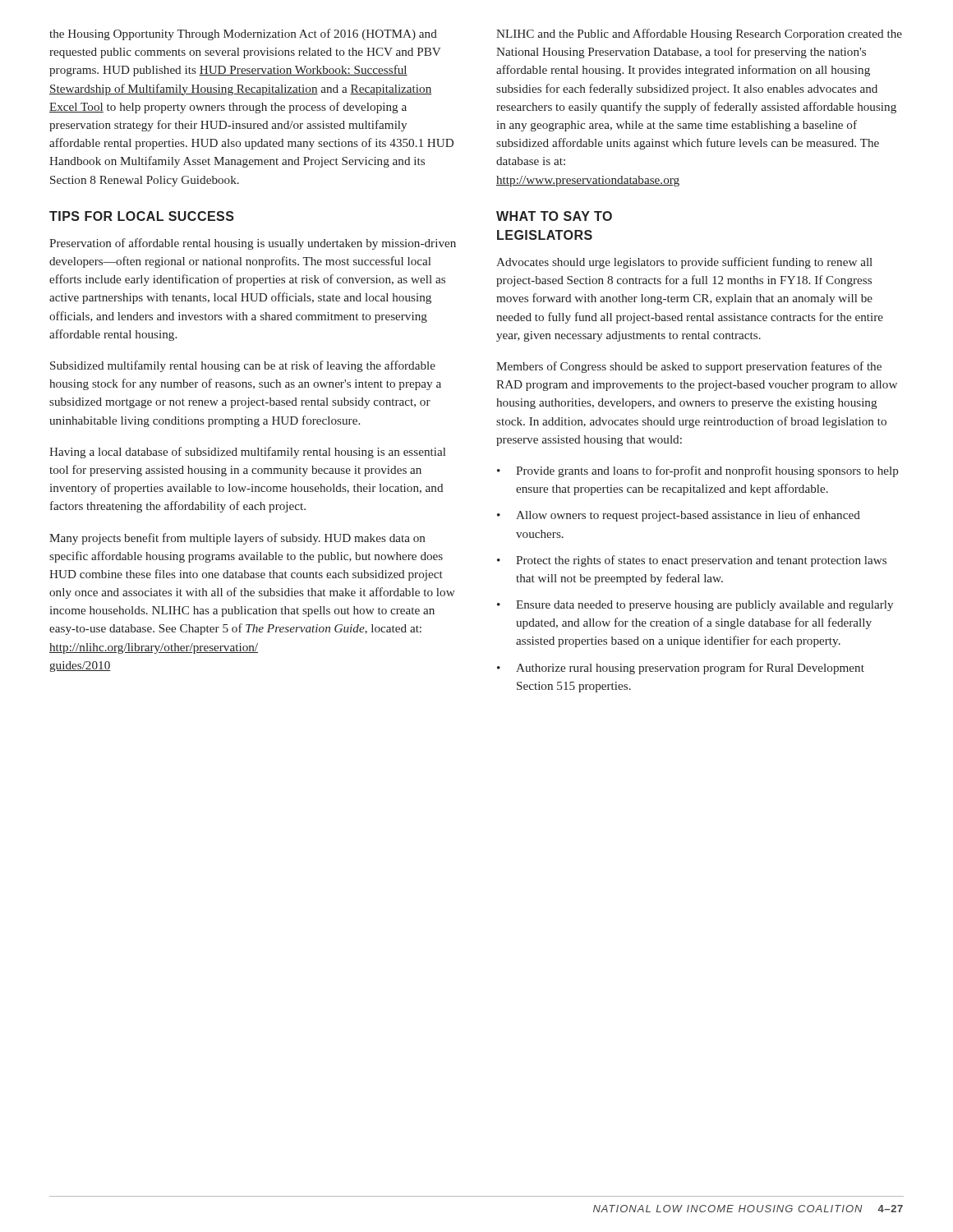Viewport: 953px width, 1232px height.
Task: Locate the section header with the text "TIPS FOR LOCAL SUCCESS"
Action: (142, 216)
